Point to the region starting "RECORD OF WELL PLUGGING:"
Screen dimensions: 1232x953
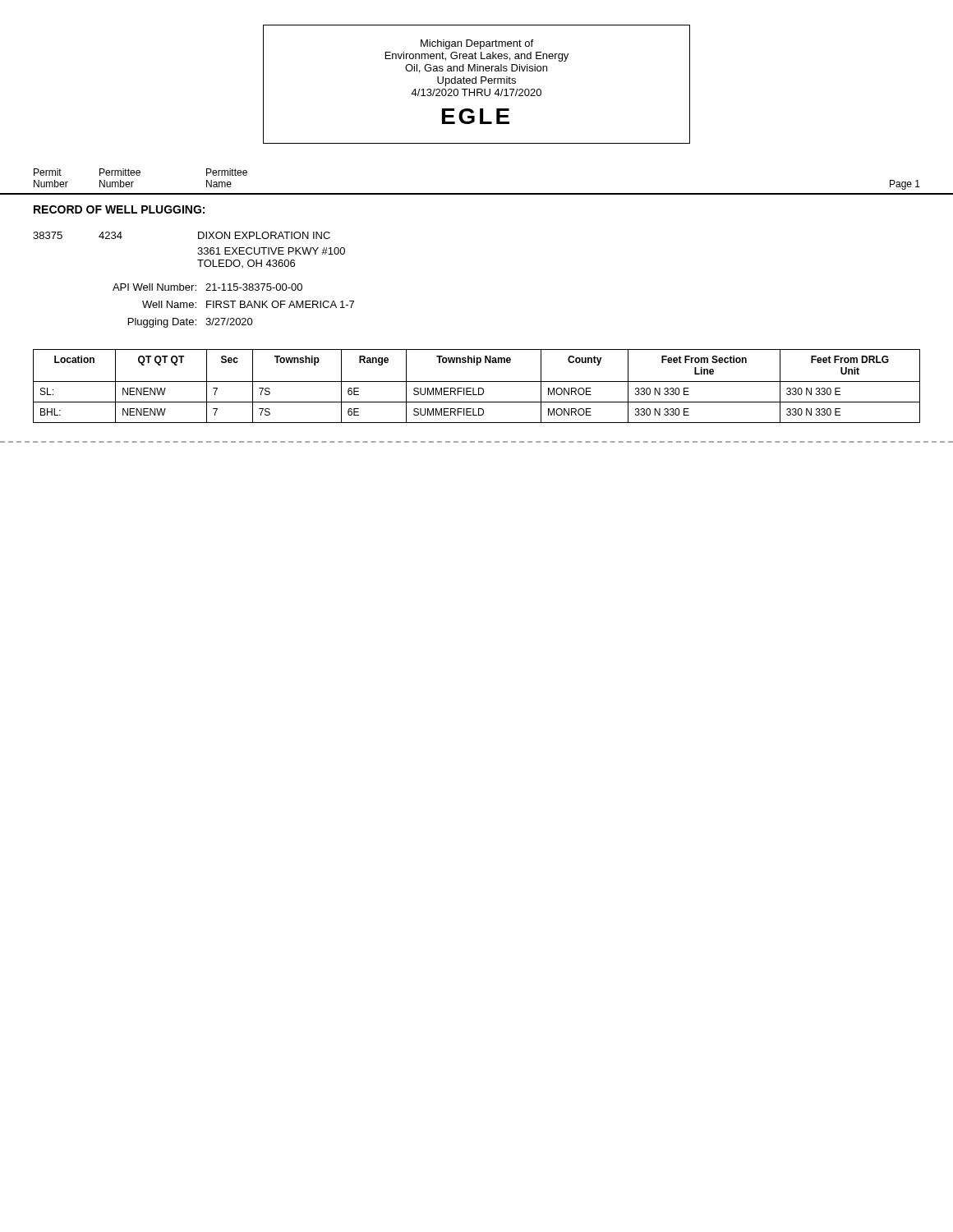(x=119, y=209)
